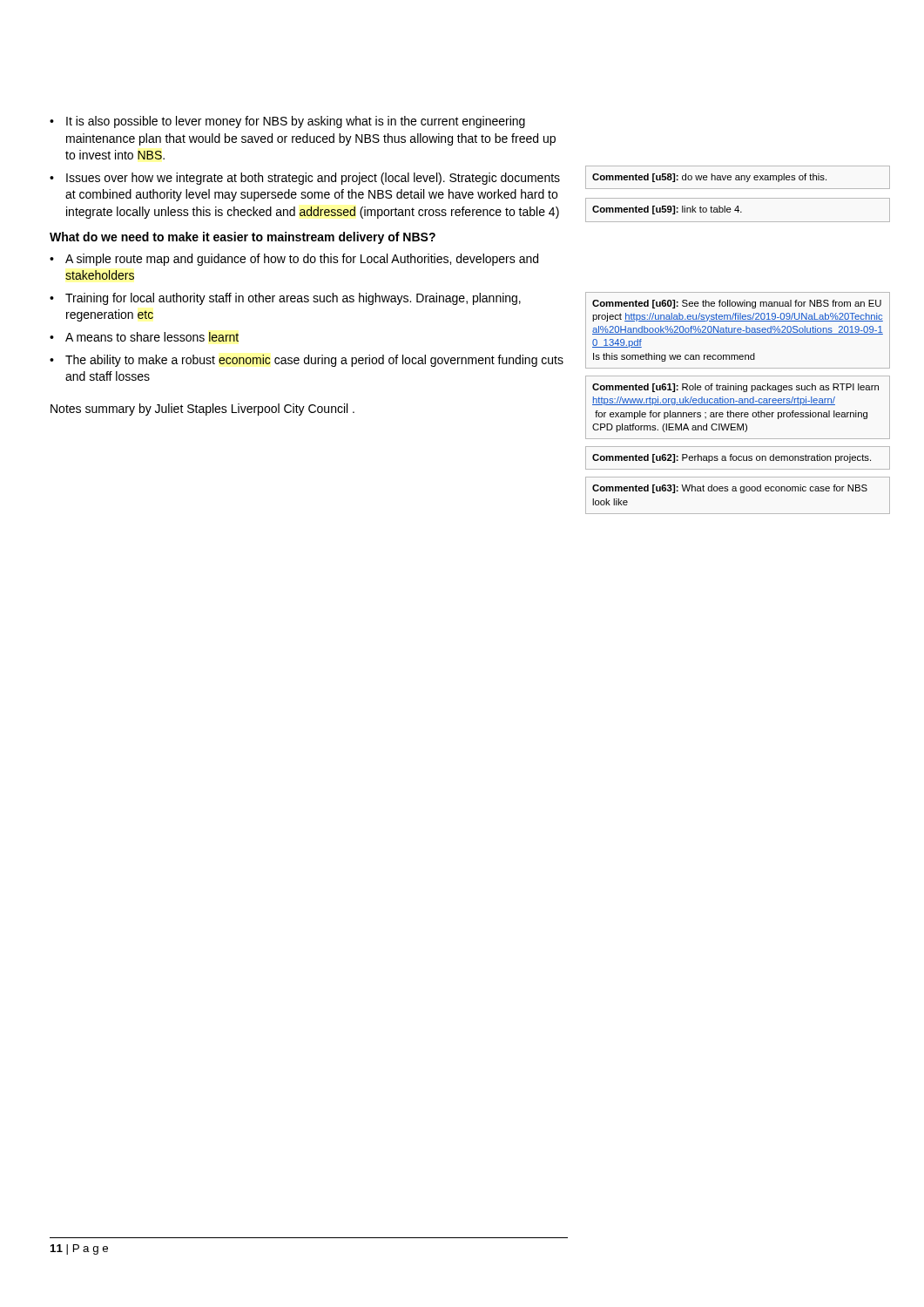The width and height of the screenshot is (924, 1307).
Task: Where is the passage that starts "Commented [u58]: do we have any examples of"?
Action: click(x=710, y=177)
